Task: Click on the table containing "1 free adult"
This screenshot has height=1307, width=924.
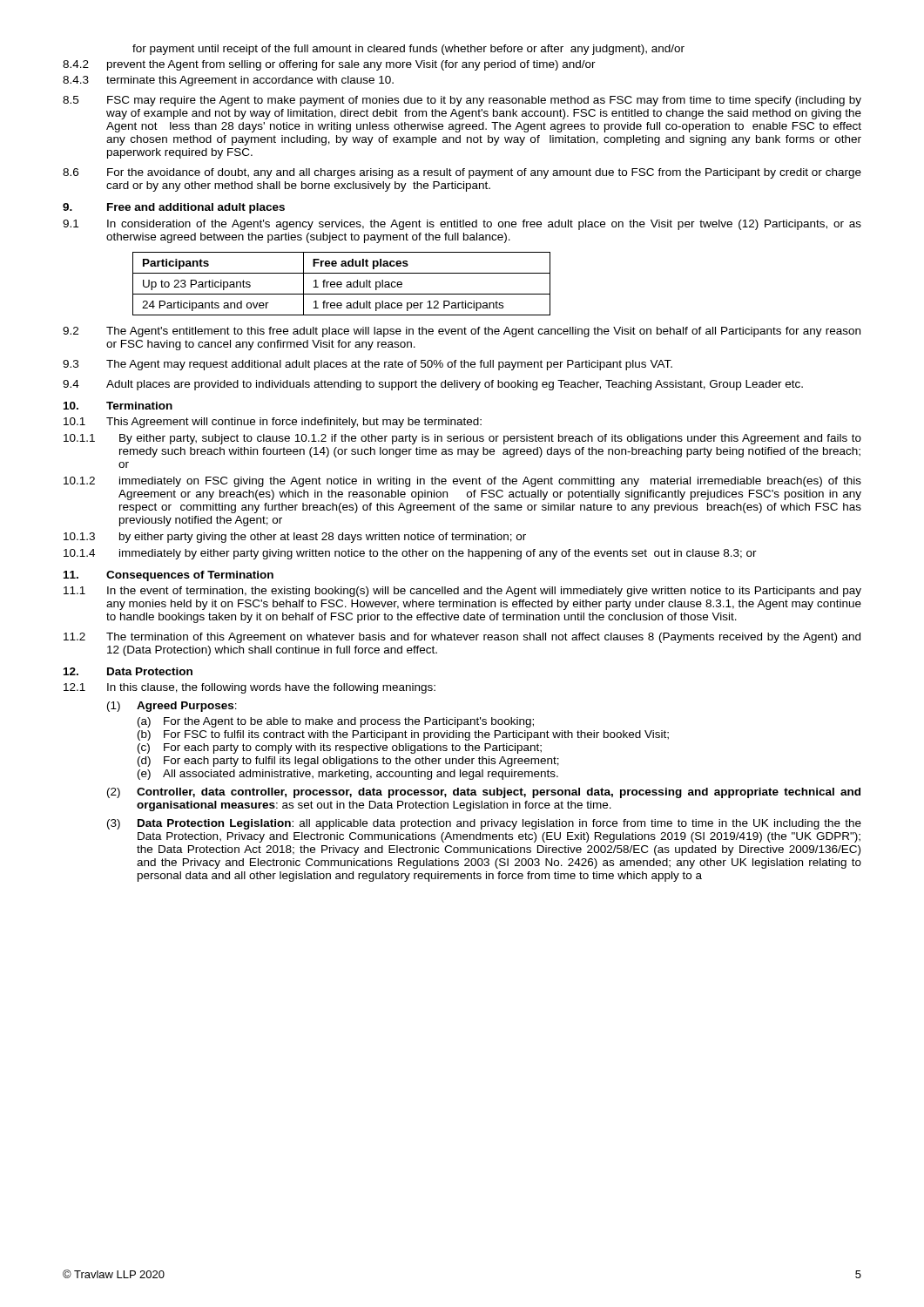Action: tap(497, 284)
